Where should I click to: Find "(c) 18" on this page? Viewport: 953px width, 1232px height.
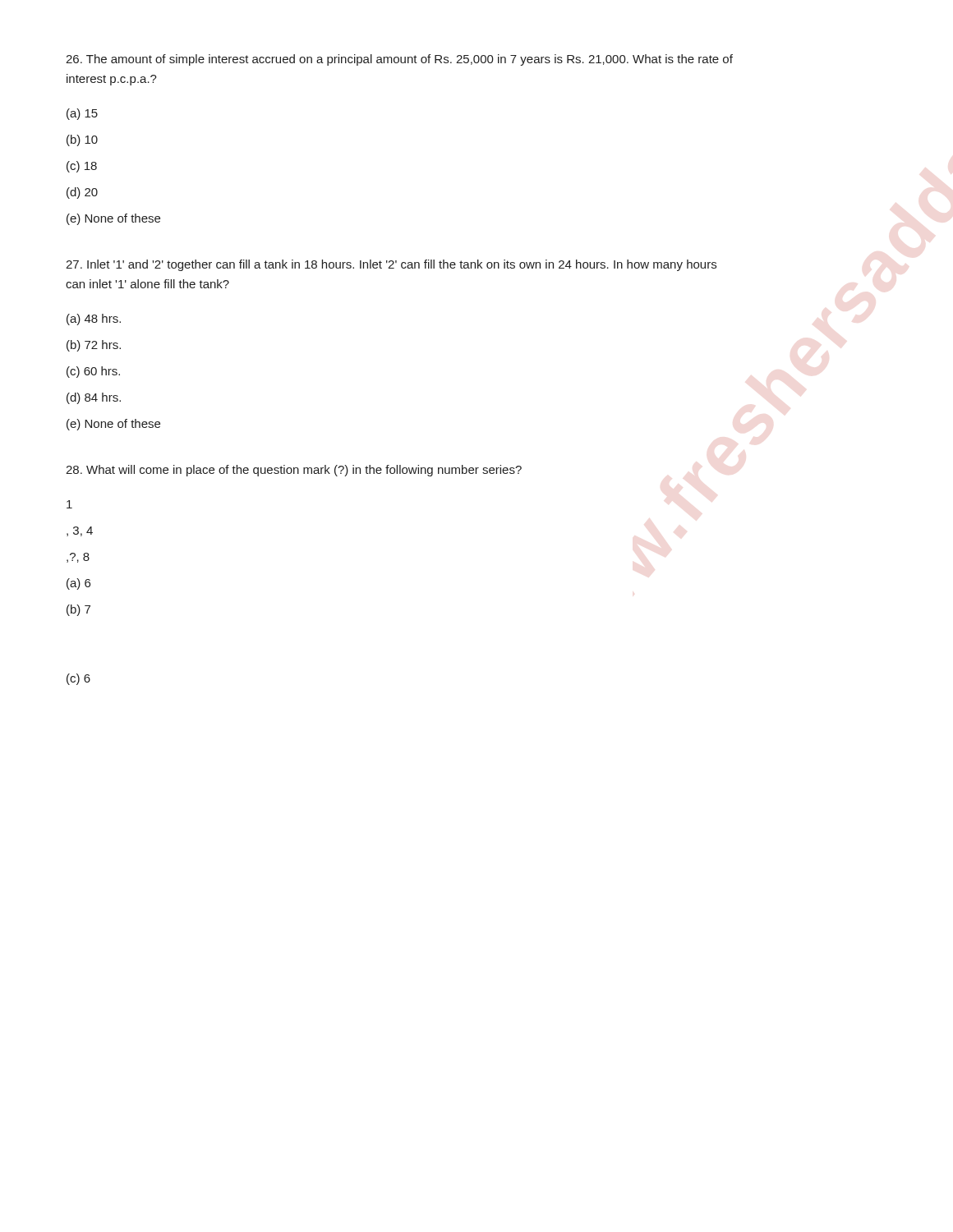coord(81,166)
